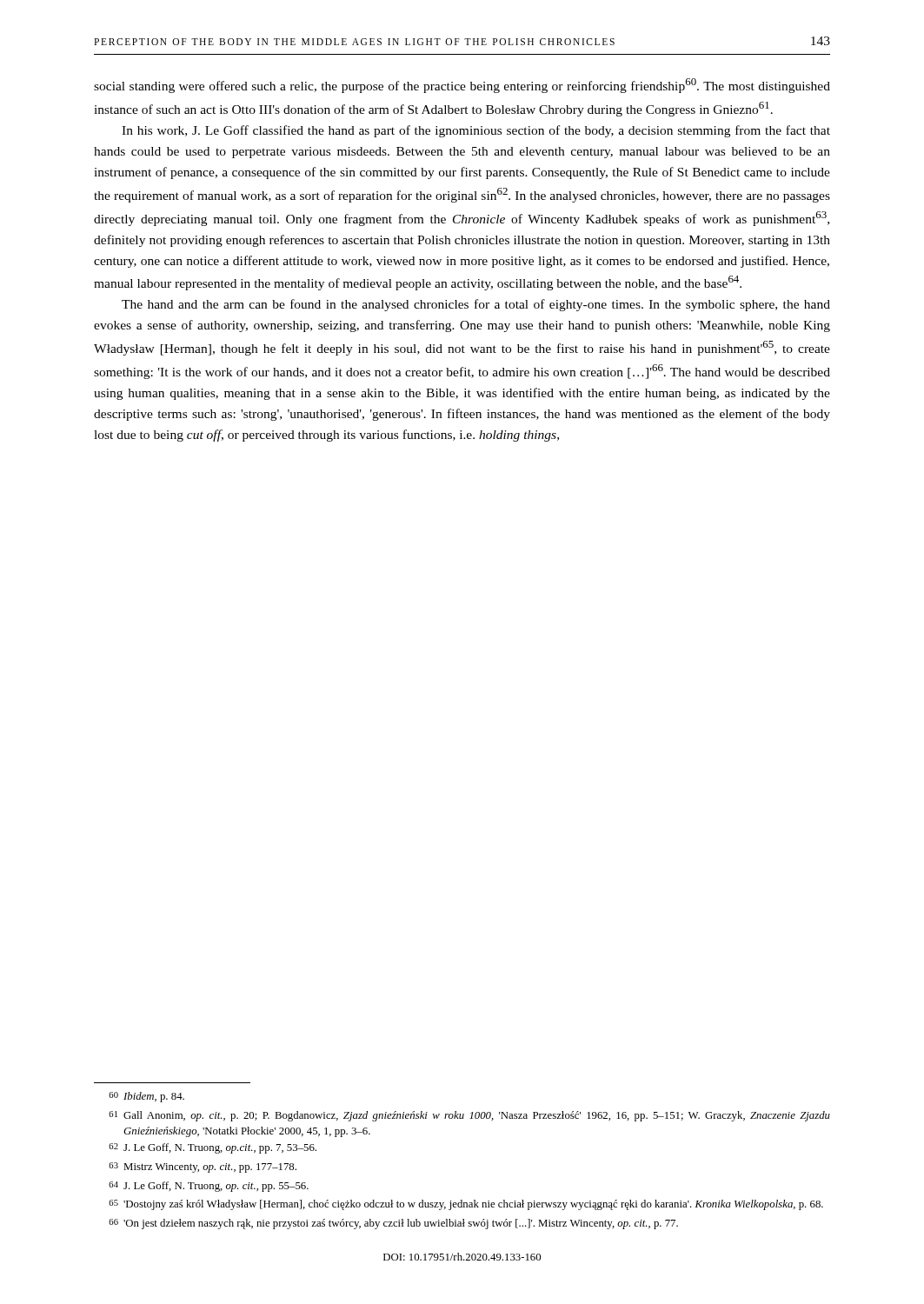
Task: Select the element starting "64 J. Le Goff, N. Truong, op."
Action: tap(209, 1187)
